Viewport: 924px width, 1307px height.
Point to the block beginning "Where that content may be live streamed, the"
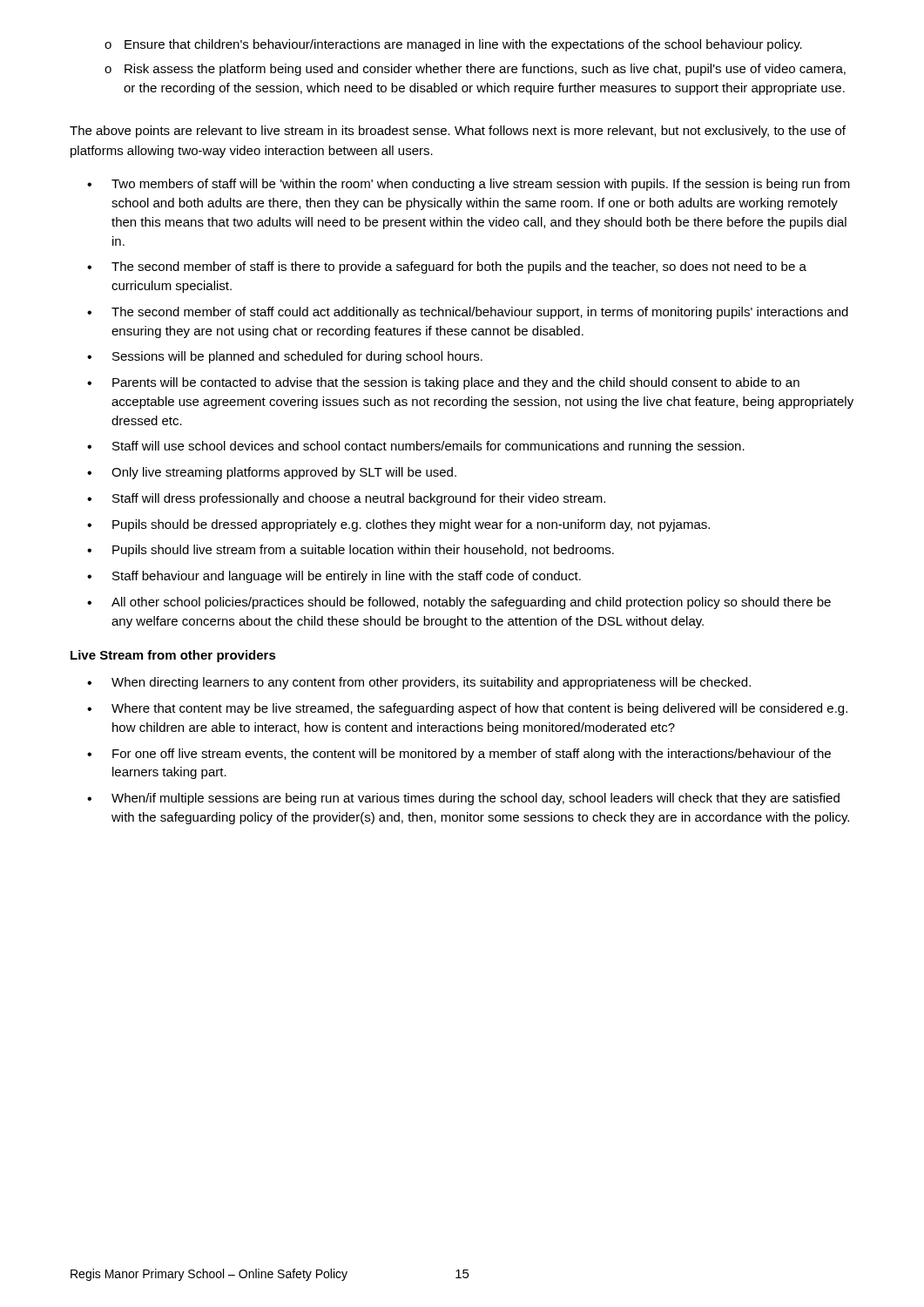point(471,718)
